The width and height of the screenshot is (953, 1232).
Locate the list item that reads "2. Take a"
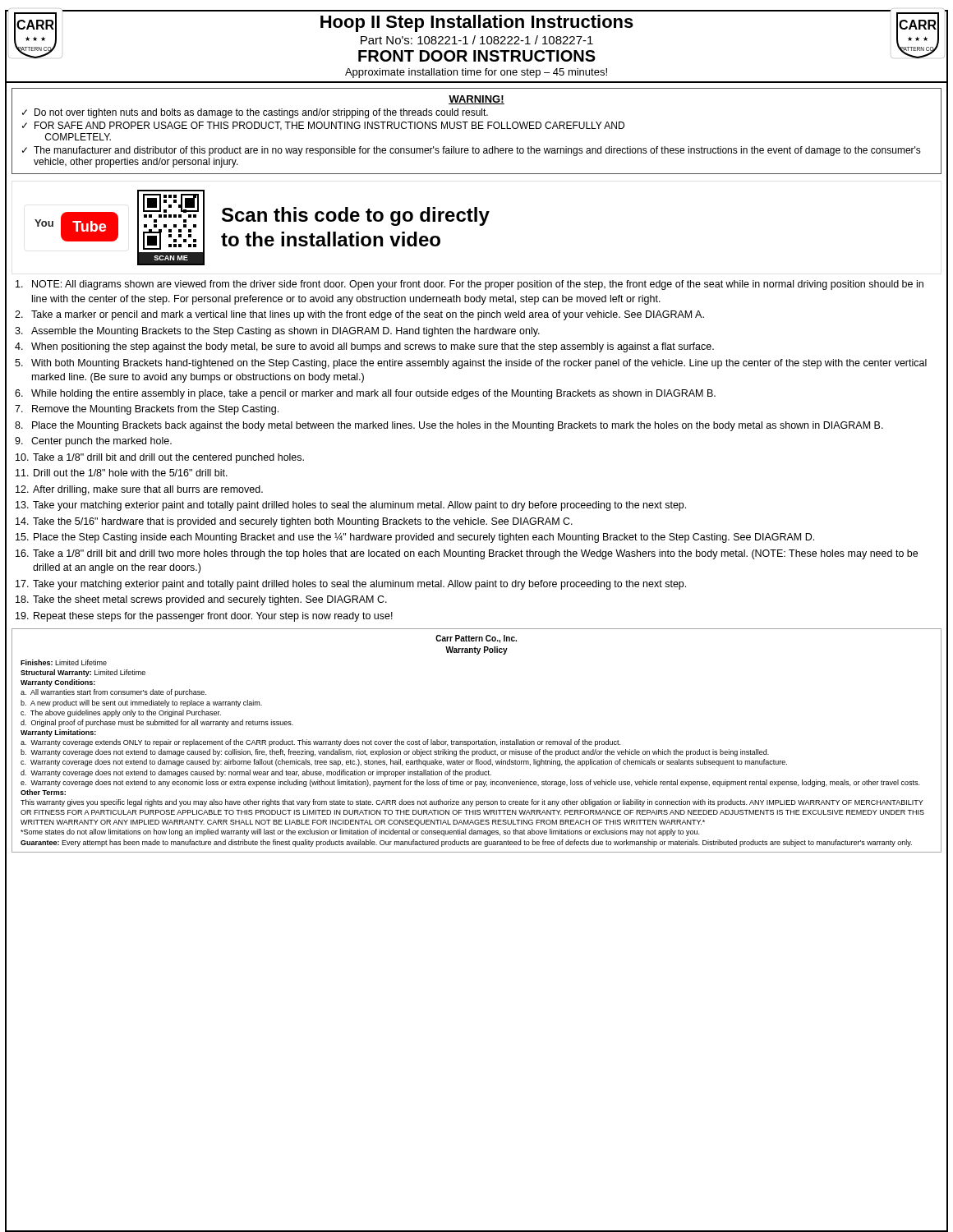(360, 315)
